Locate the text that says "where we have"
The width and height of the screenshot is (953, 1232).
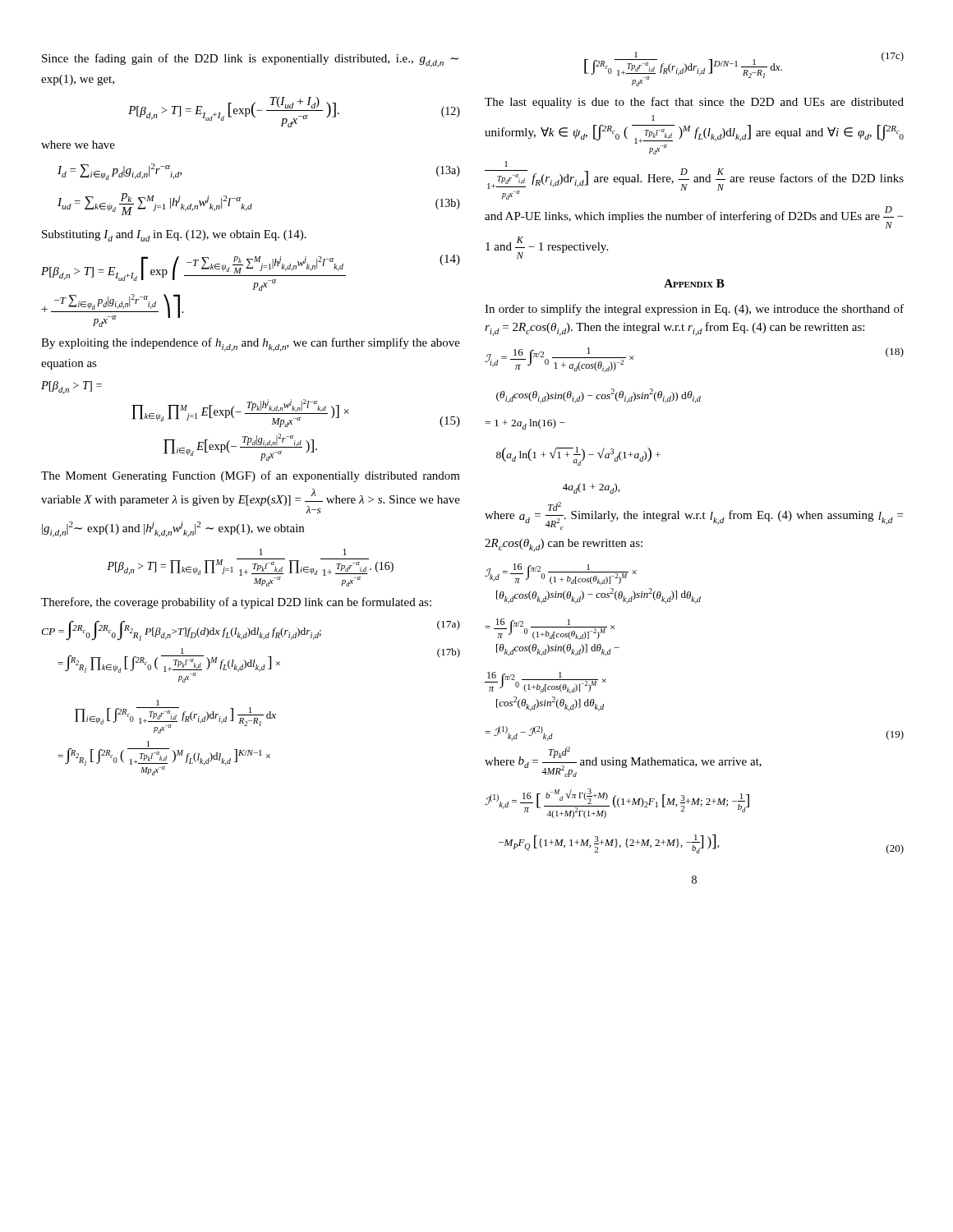pyautogui.click(x=78, y=145)
